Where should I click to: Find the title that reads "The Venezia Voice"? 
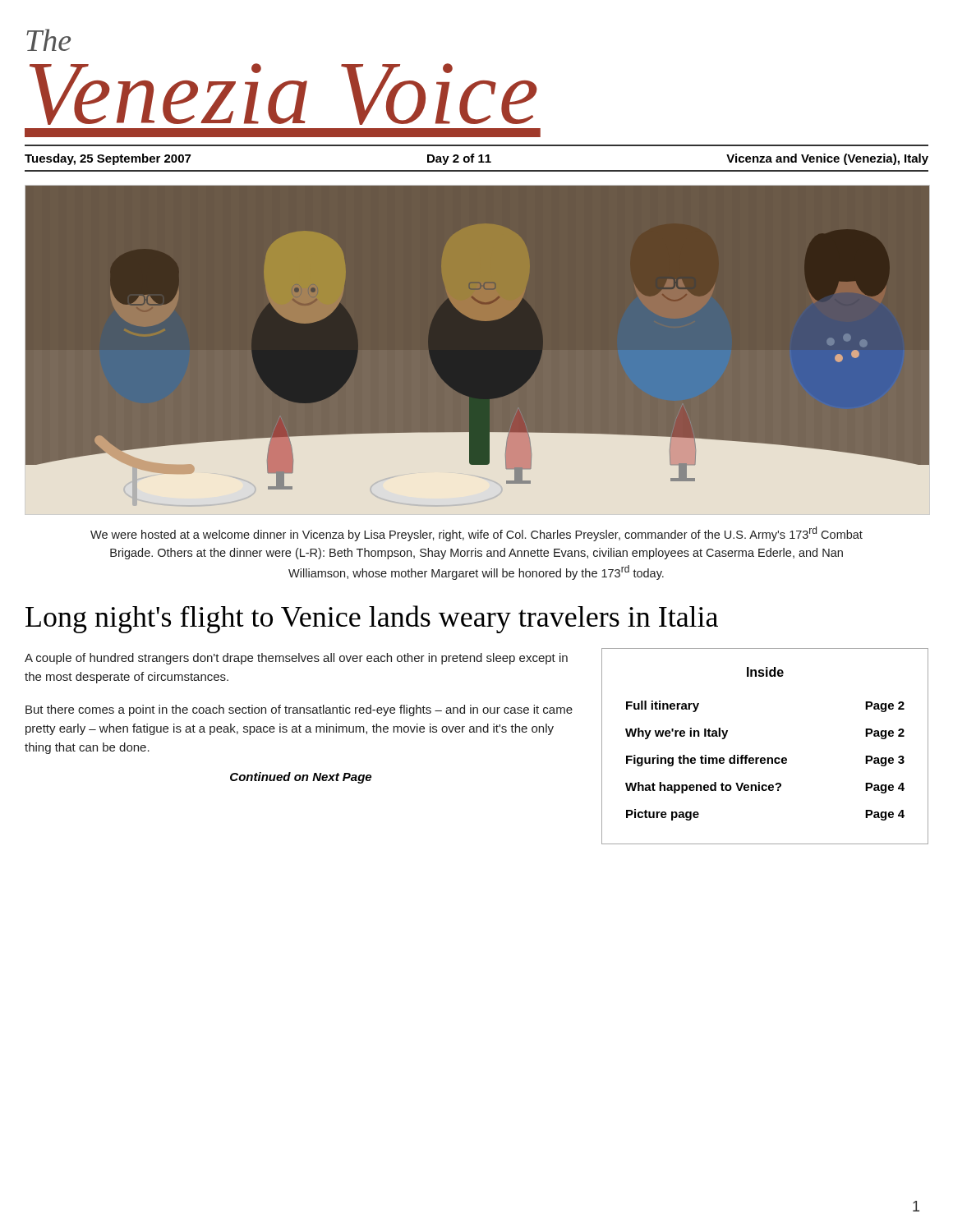tap(476, 81)
